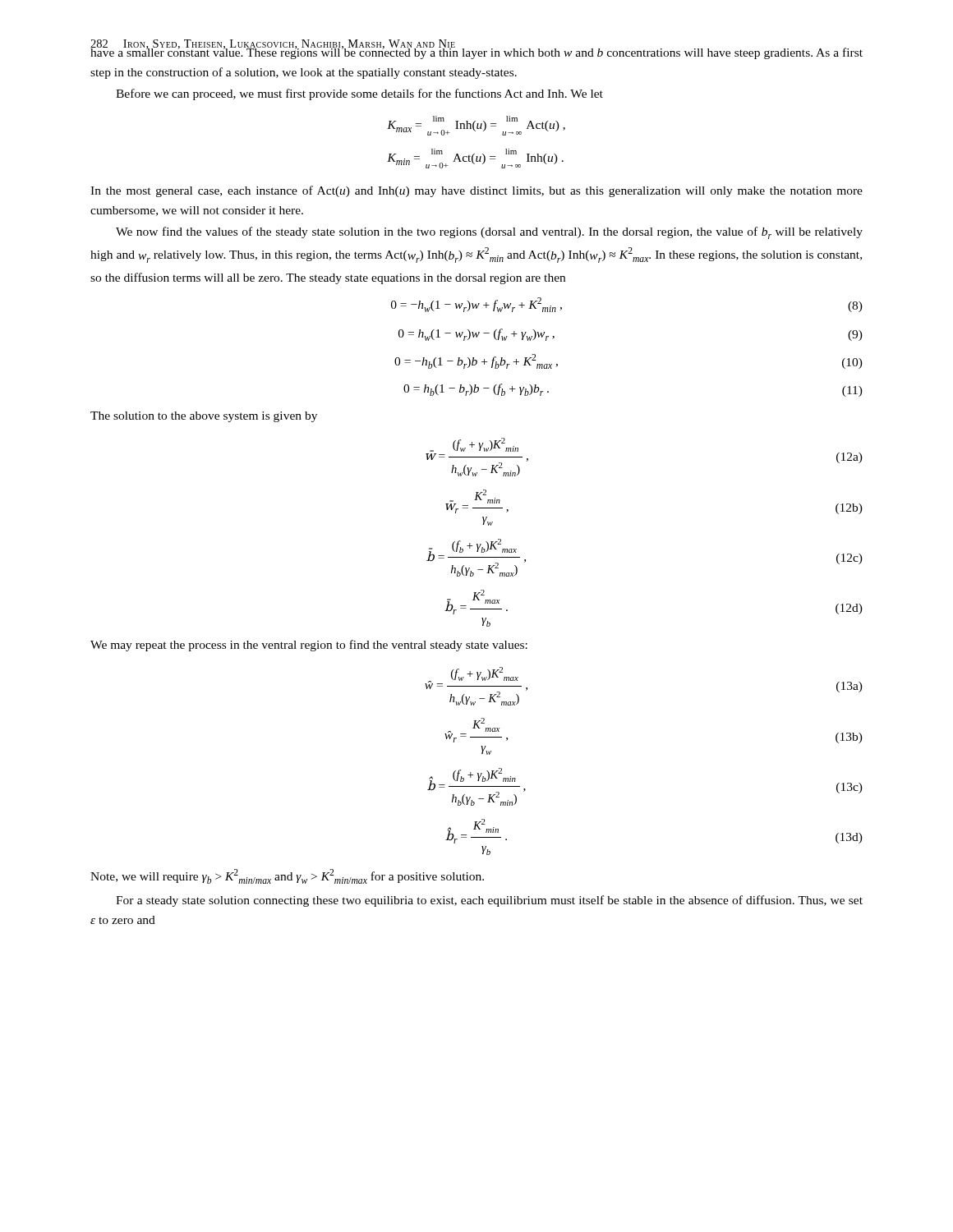Image resolution: width=953 pixels, height=1232 pixels.
Task: Click the passage that begins "We now find the values of the"
Action: tap(476, 255)
